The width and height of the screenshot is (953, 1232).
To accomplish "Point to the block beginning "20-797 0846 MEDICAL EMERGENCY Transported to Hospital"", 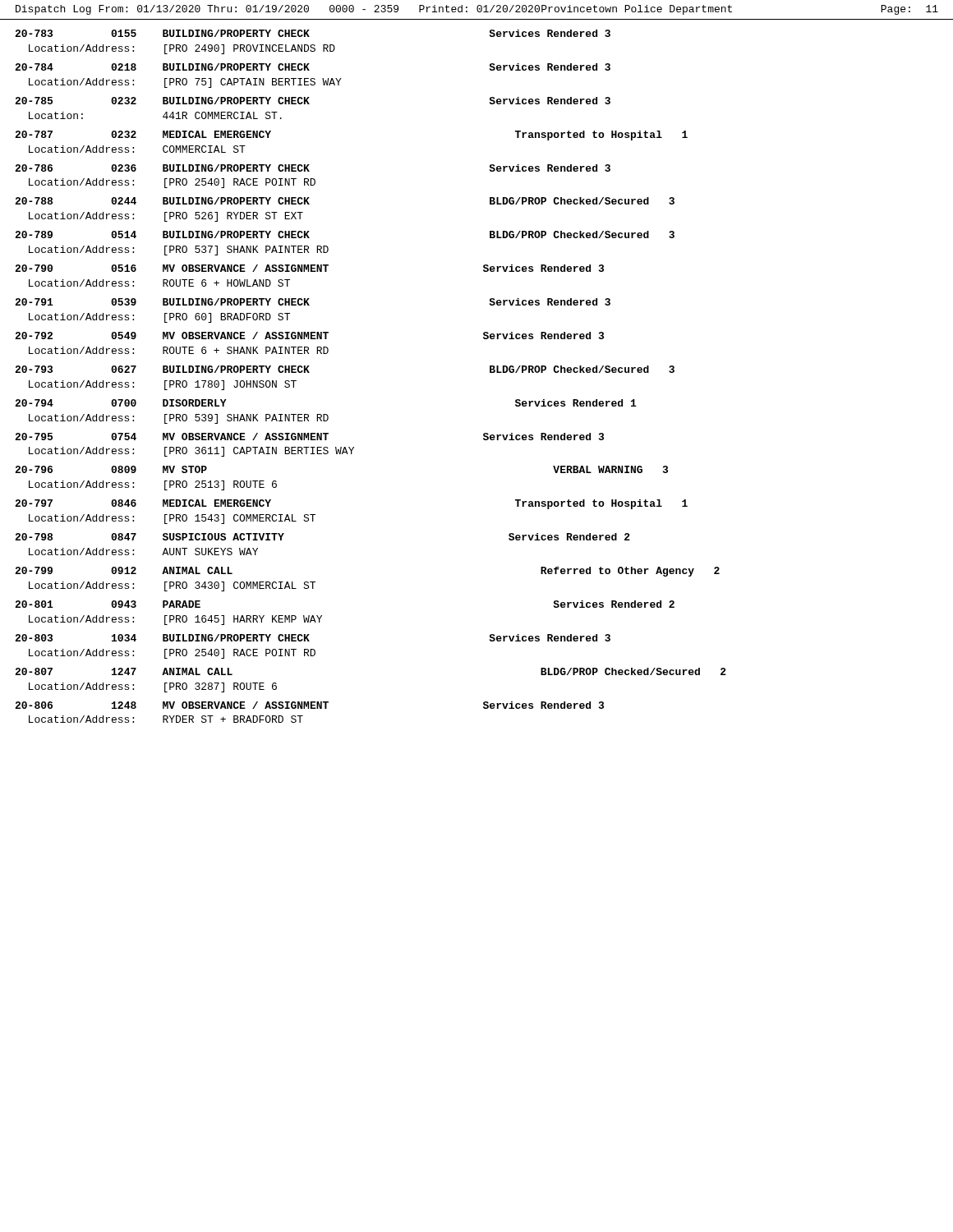I will (37, 504).
